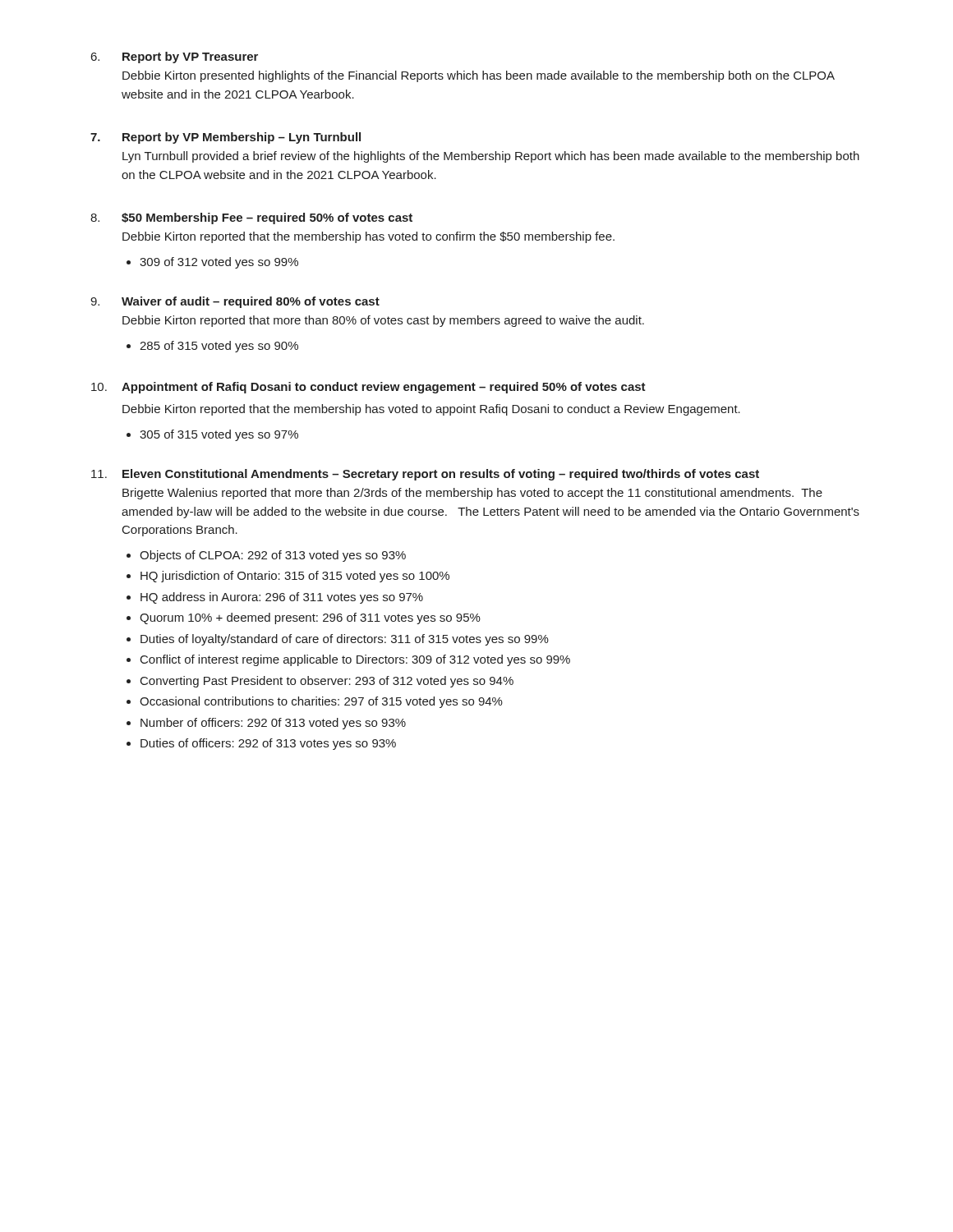
Task: Find the element starting "9. Waiver of audit – required 80% of"
Action: (x=235, y=301)
